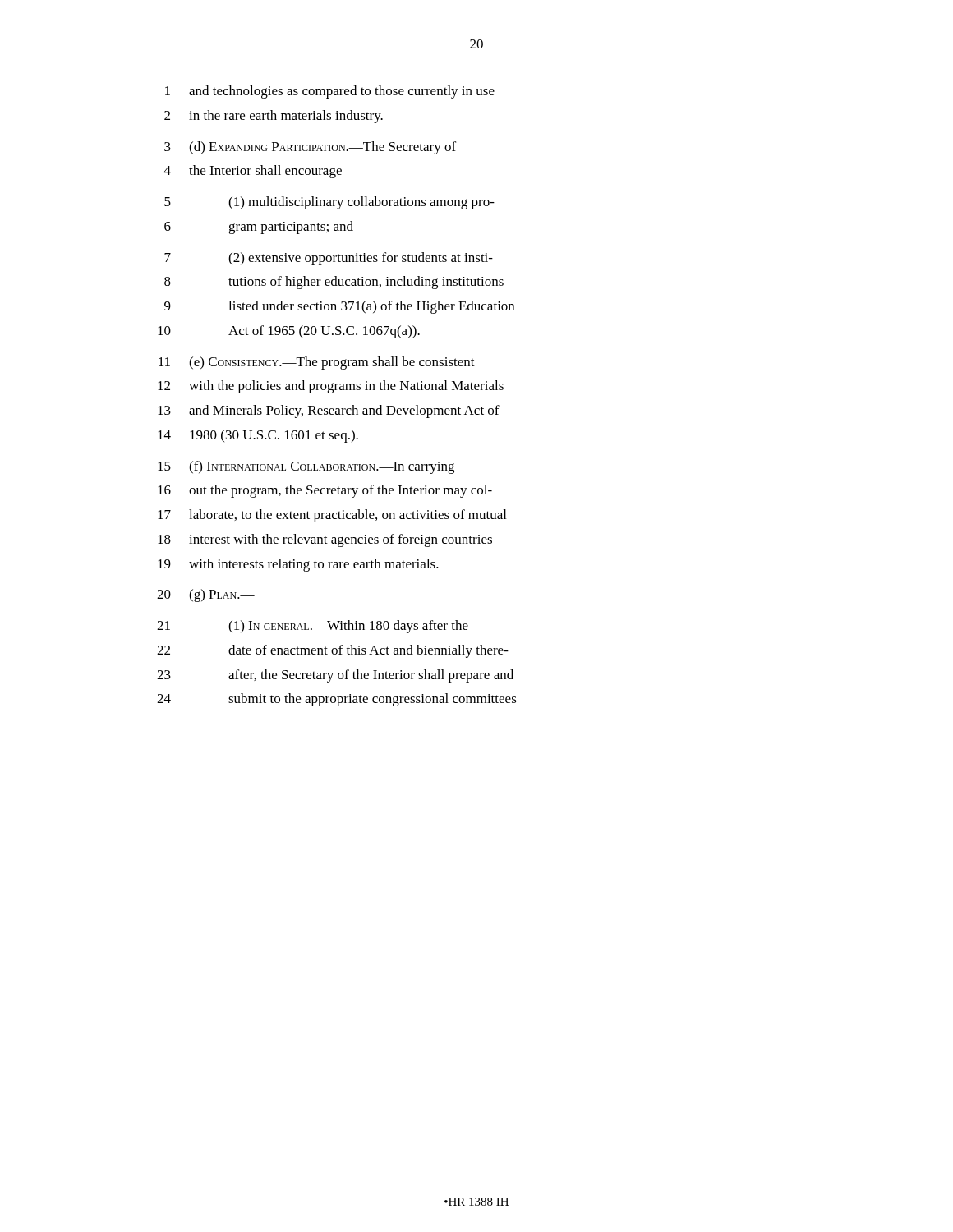This screenshot has width=953, height=1232.
Task: Click the passage that begins "12 with the policies"
Action: 493,386
